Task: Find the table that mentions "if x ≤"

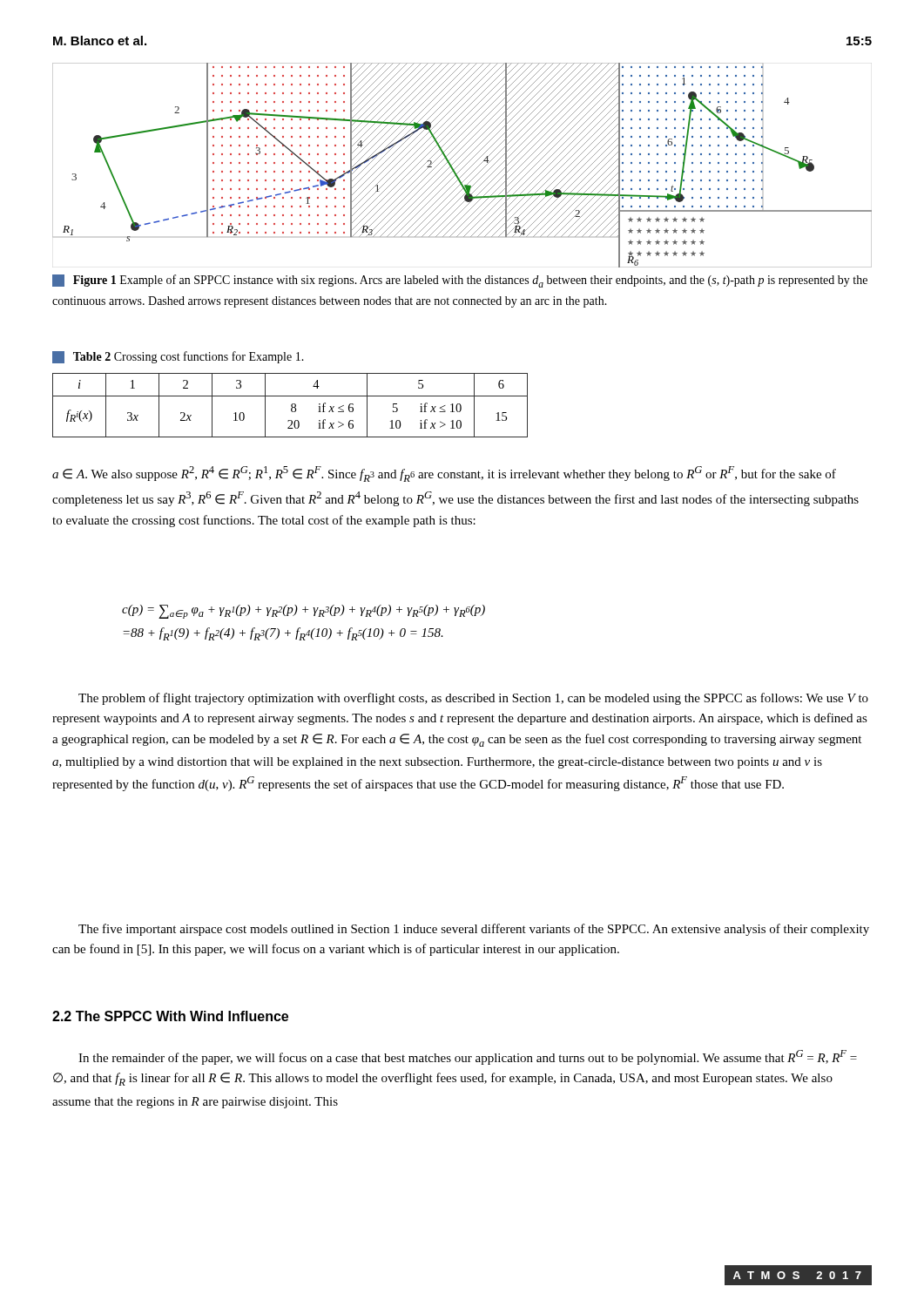Action: (x=462, y=405)
